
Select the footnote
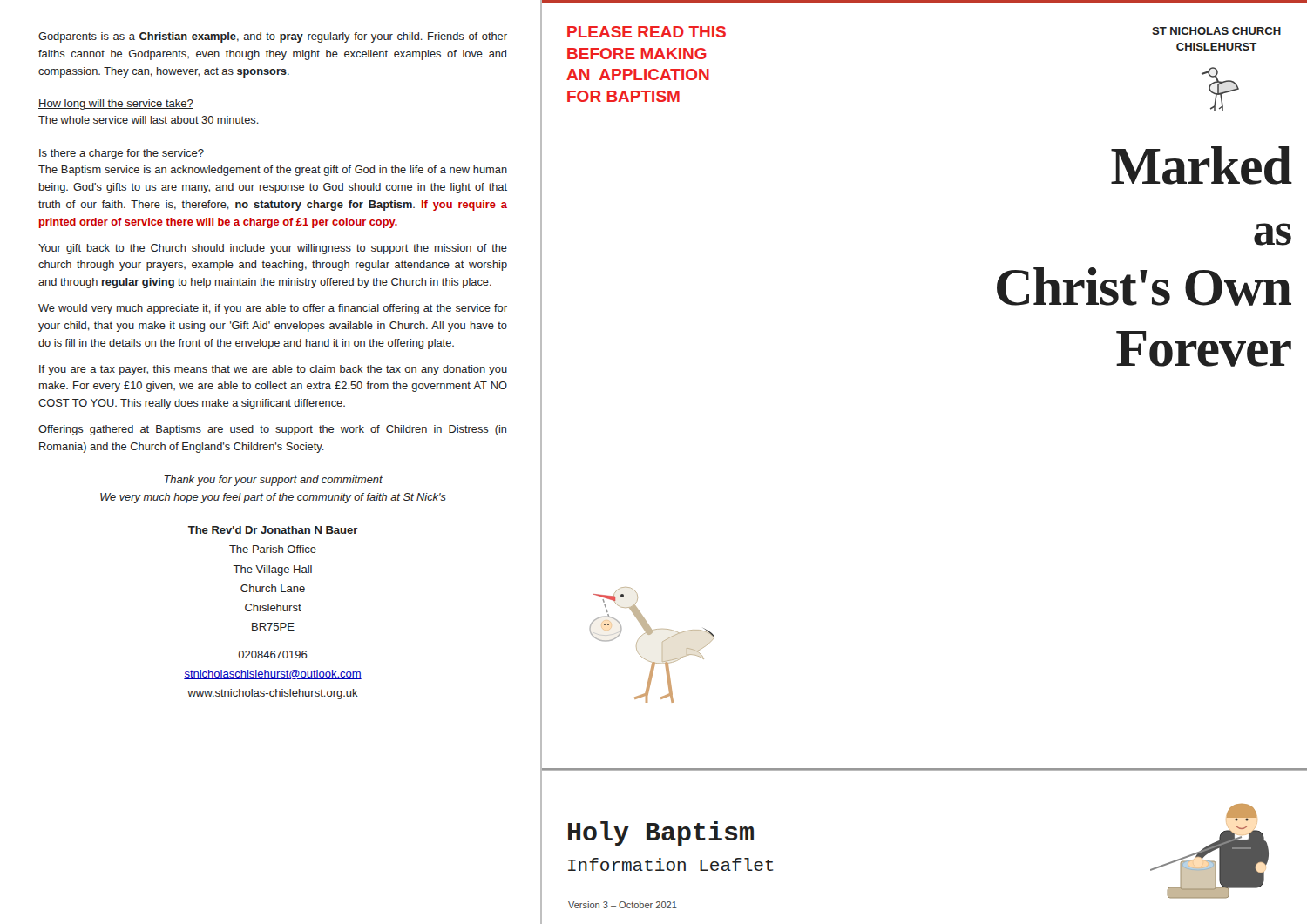622,905
